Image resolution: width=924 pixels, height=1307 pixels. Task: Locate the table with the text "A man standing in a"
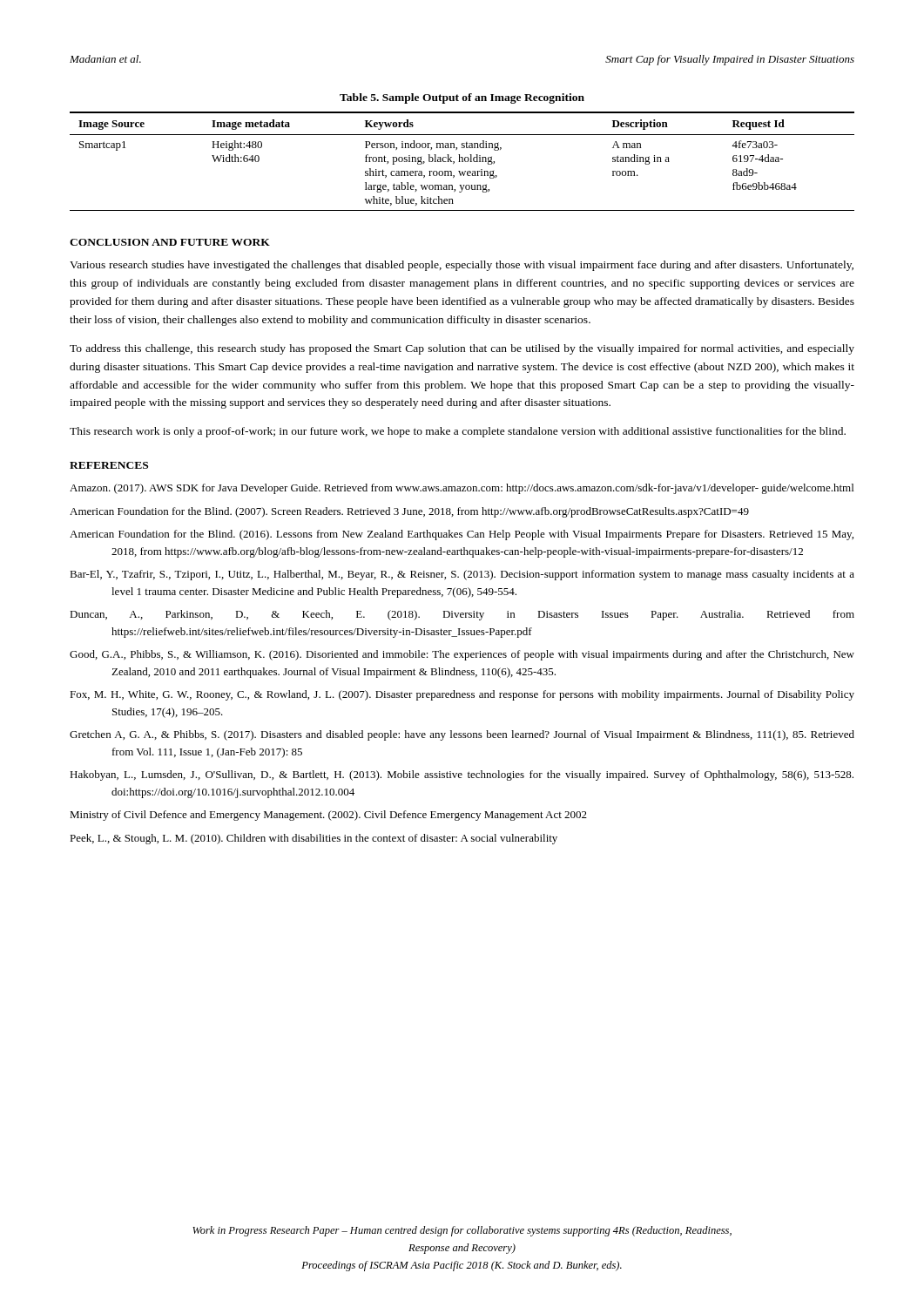462,161
